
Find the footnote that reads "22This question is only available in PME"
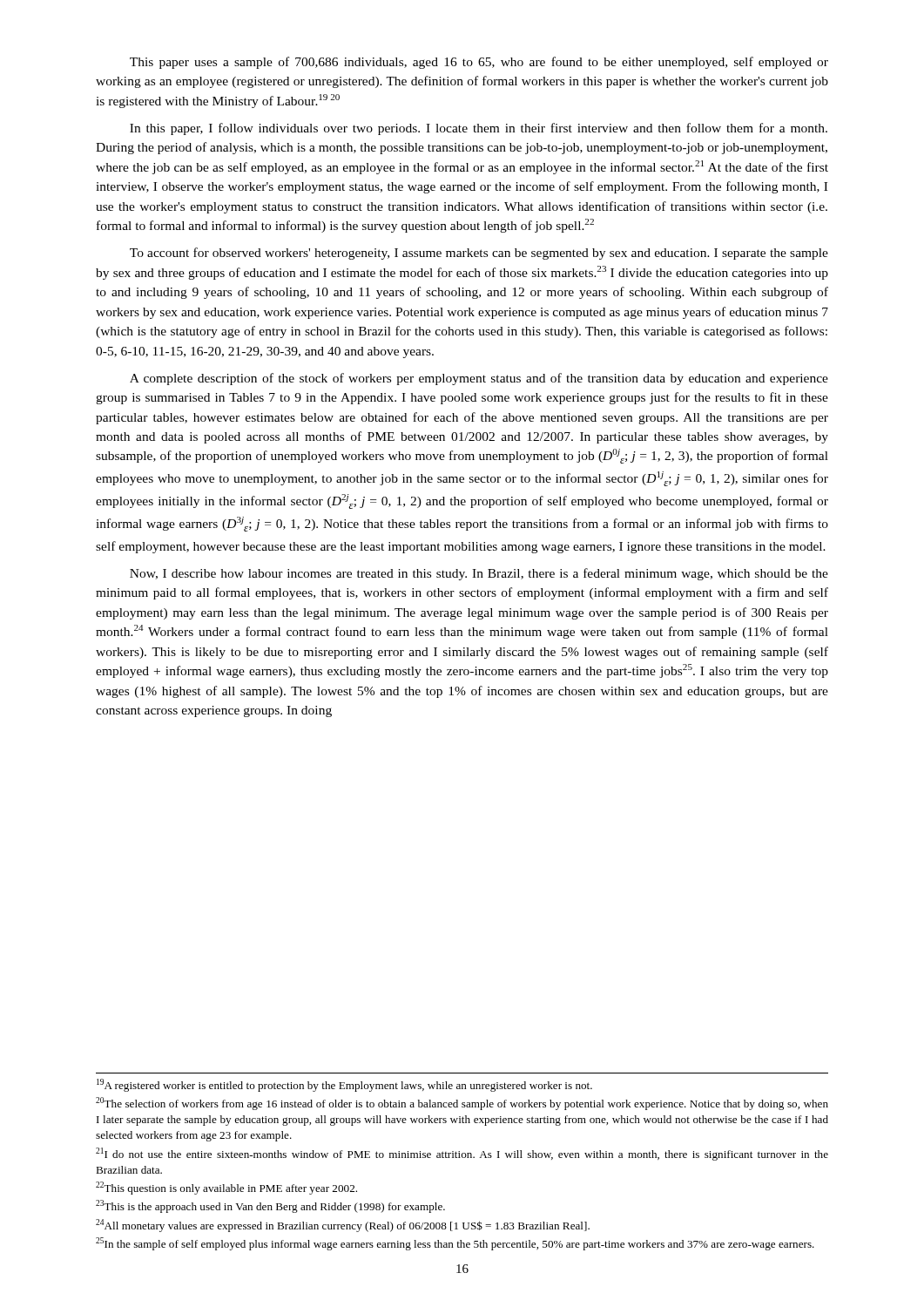(227, 1188)
